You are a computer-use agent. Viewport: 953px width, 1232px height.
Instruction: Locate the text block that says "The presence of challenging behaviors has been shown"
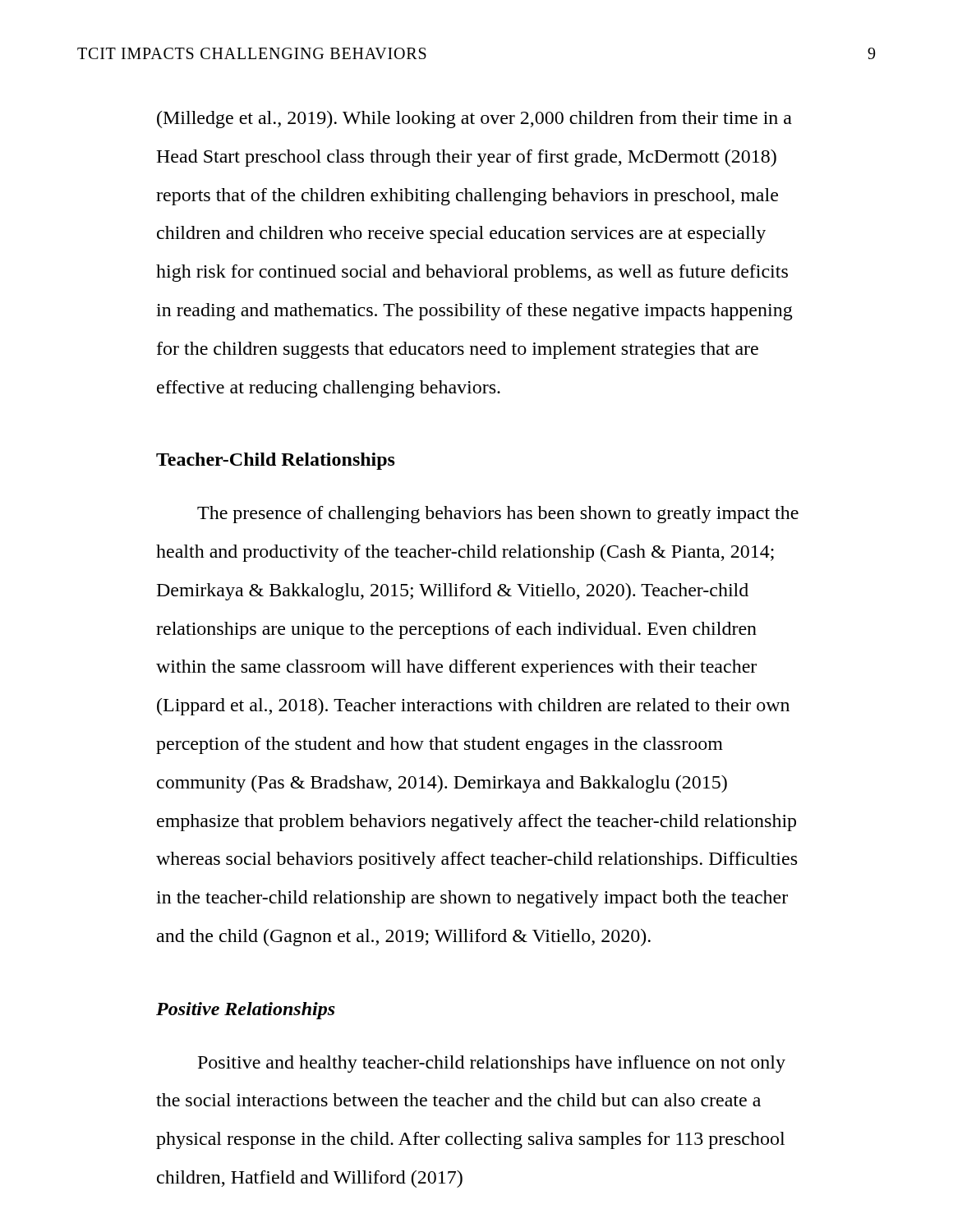498,515
